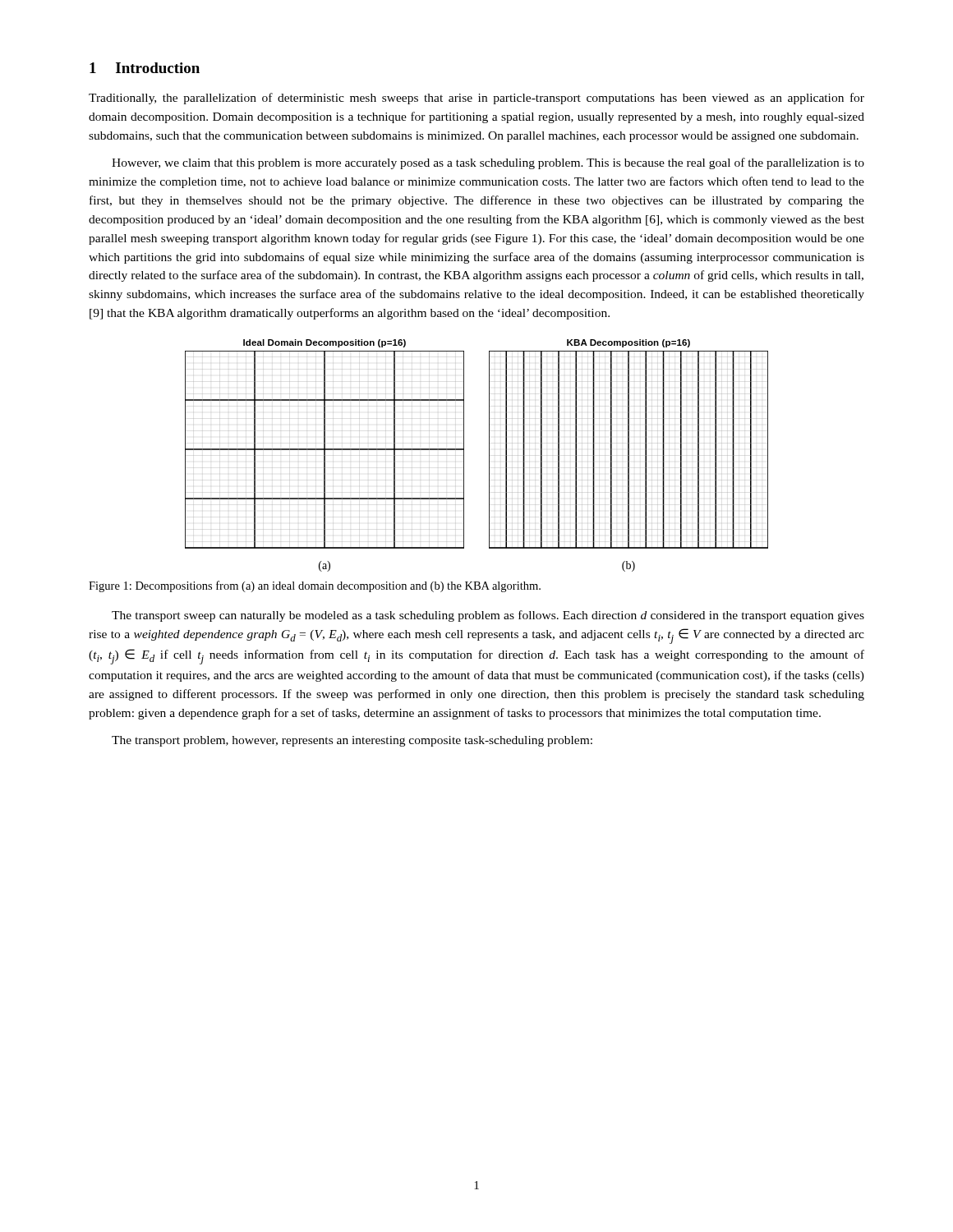Find the text block starting "Traditionally, the parallelization of deterministic mesh sweeps that"

[476, 117]
